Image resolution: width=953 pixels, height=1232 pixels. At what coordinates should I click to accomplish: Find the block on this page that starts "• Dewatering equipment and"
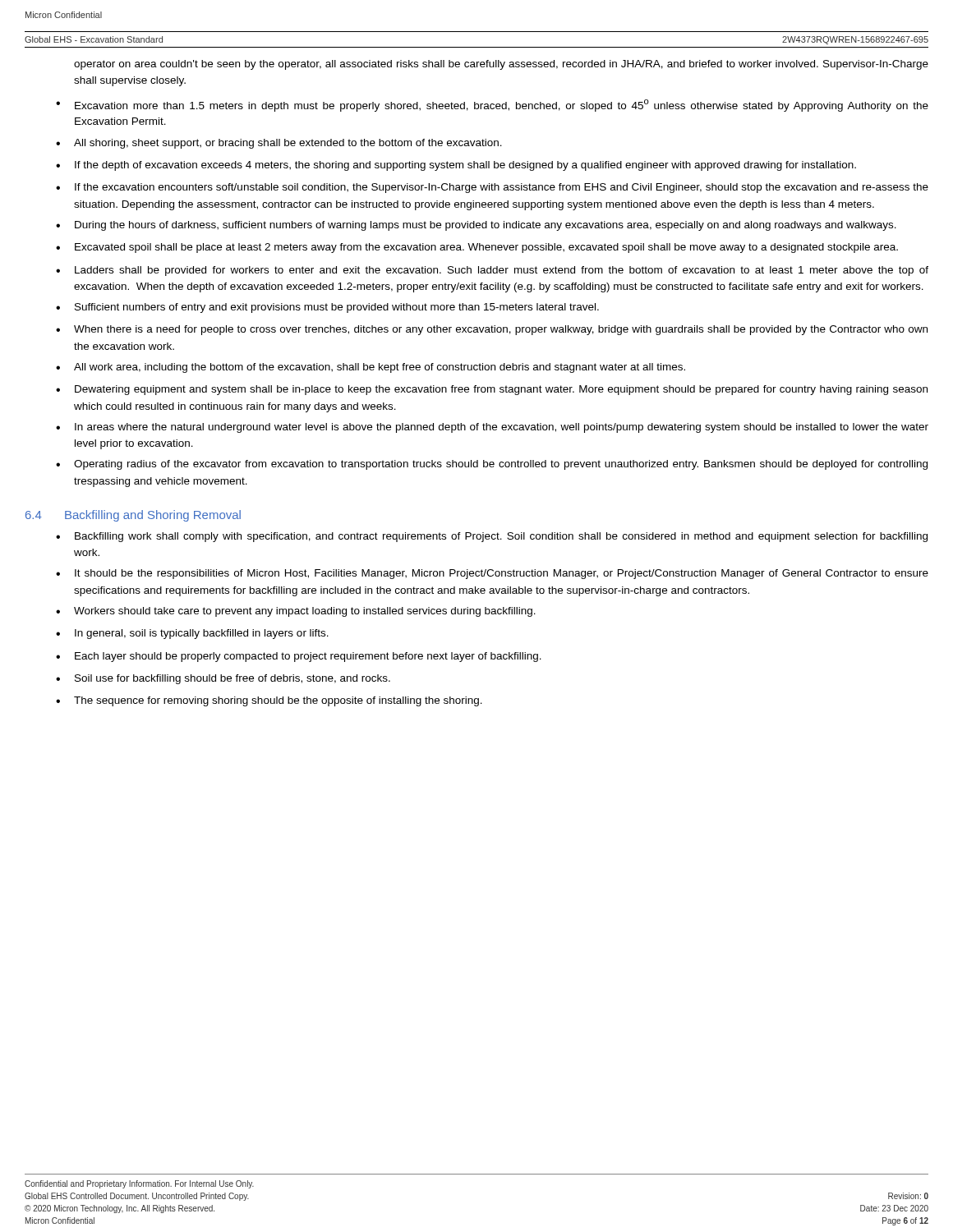point(492,398)
